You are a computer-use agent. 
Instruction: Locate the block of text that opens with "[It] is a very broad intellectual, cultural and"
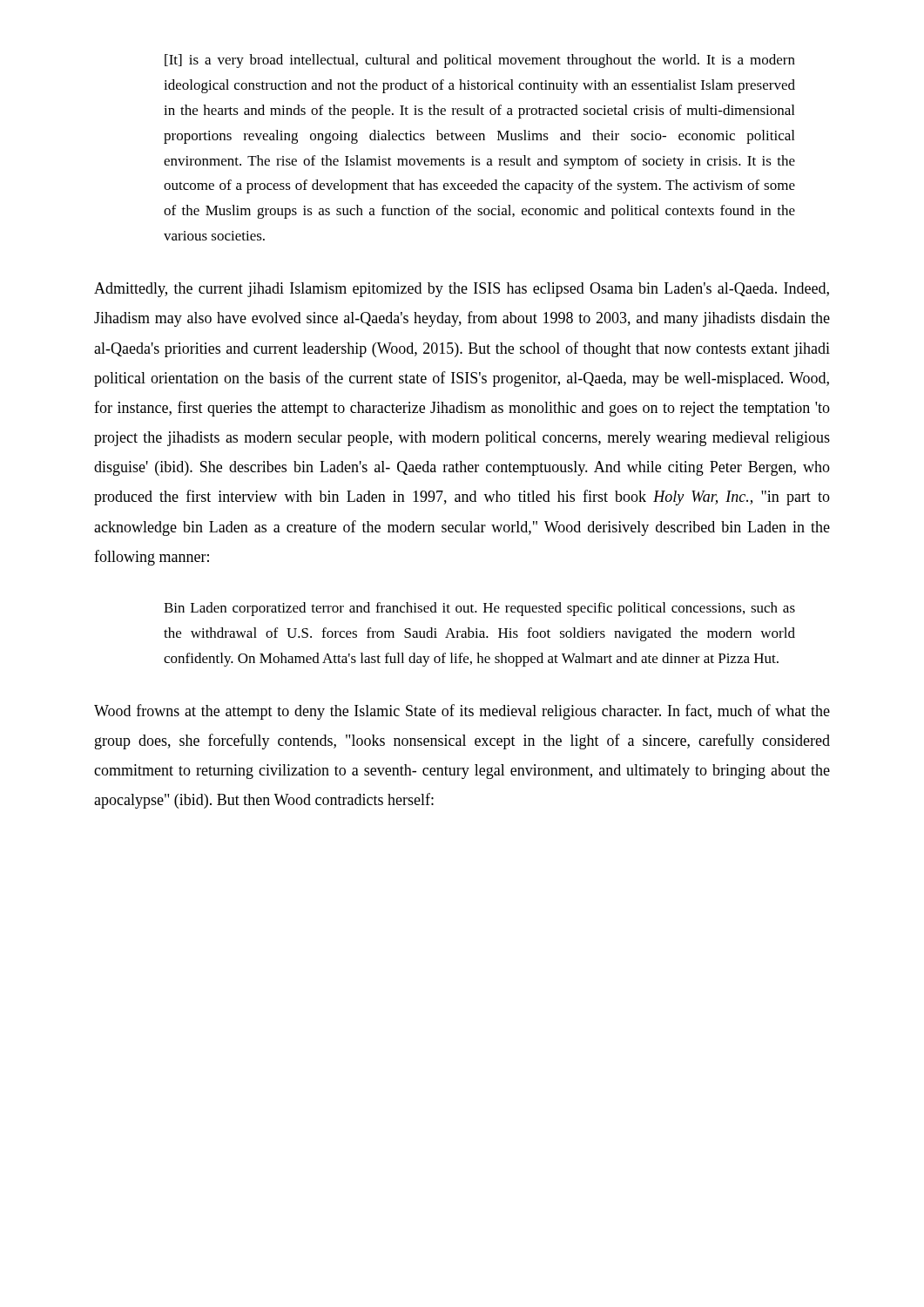point(479,148)
